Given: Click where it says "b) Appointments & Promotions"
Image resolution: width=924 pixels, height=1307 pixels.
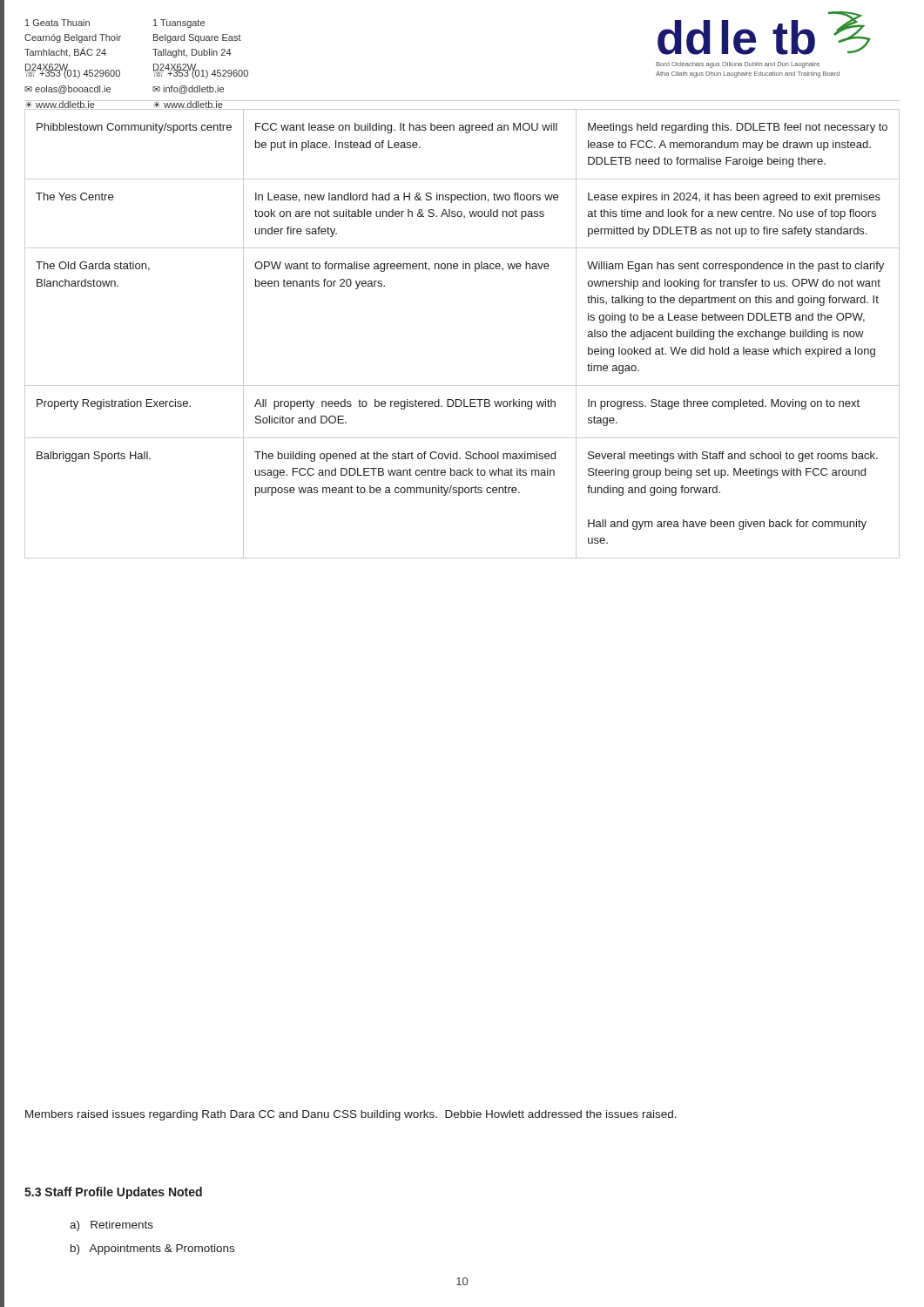Looking at the screenshot, I should [x=152, y=1248].
